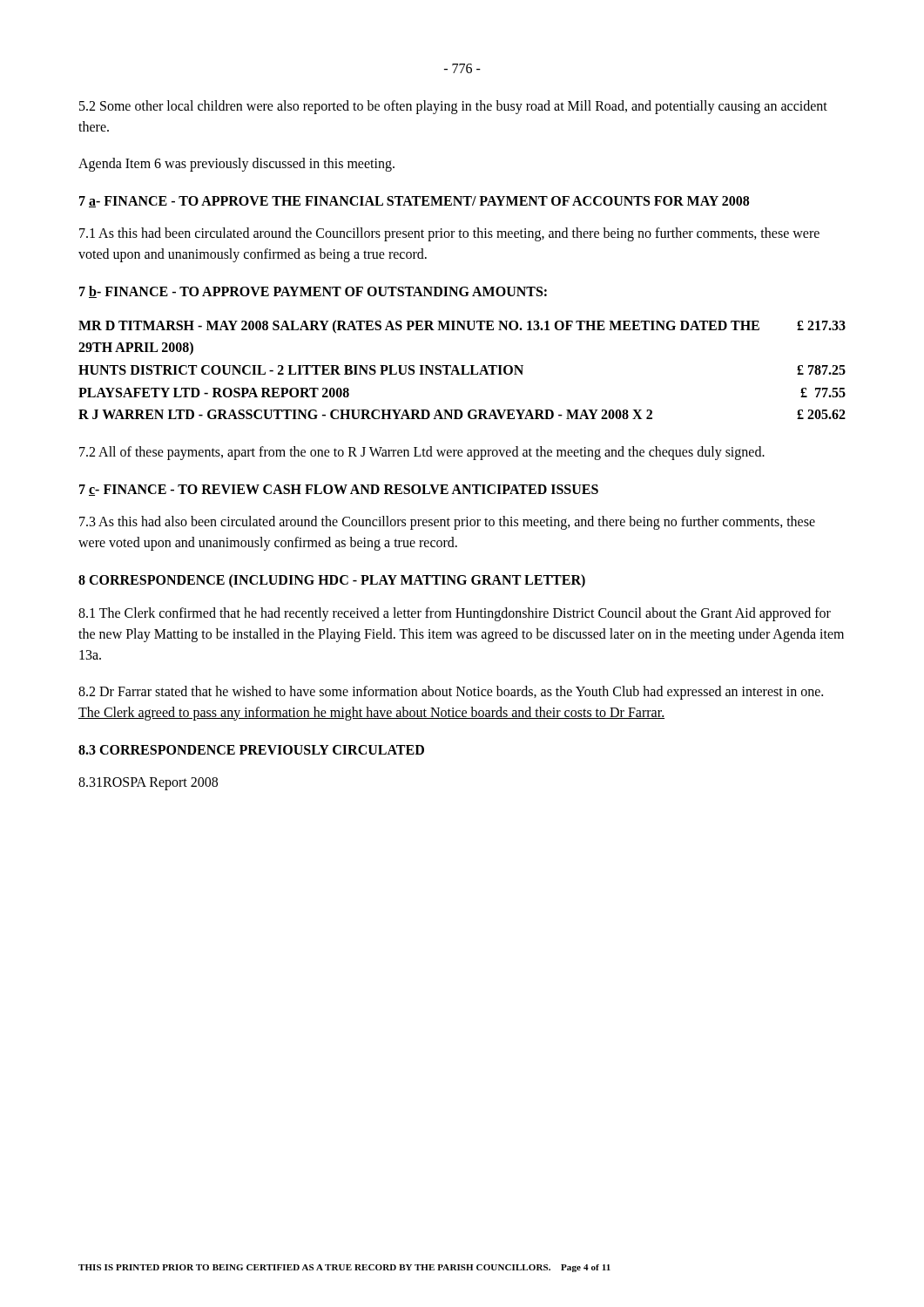
Task: Find the text block starting "2 Some other local"
Action: click(x=453, y=116)
